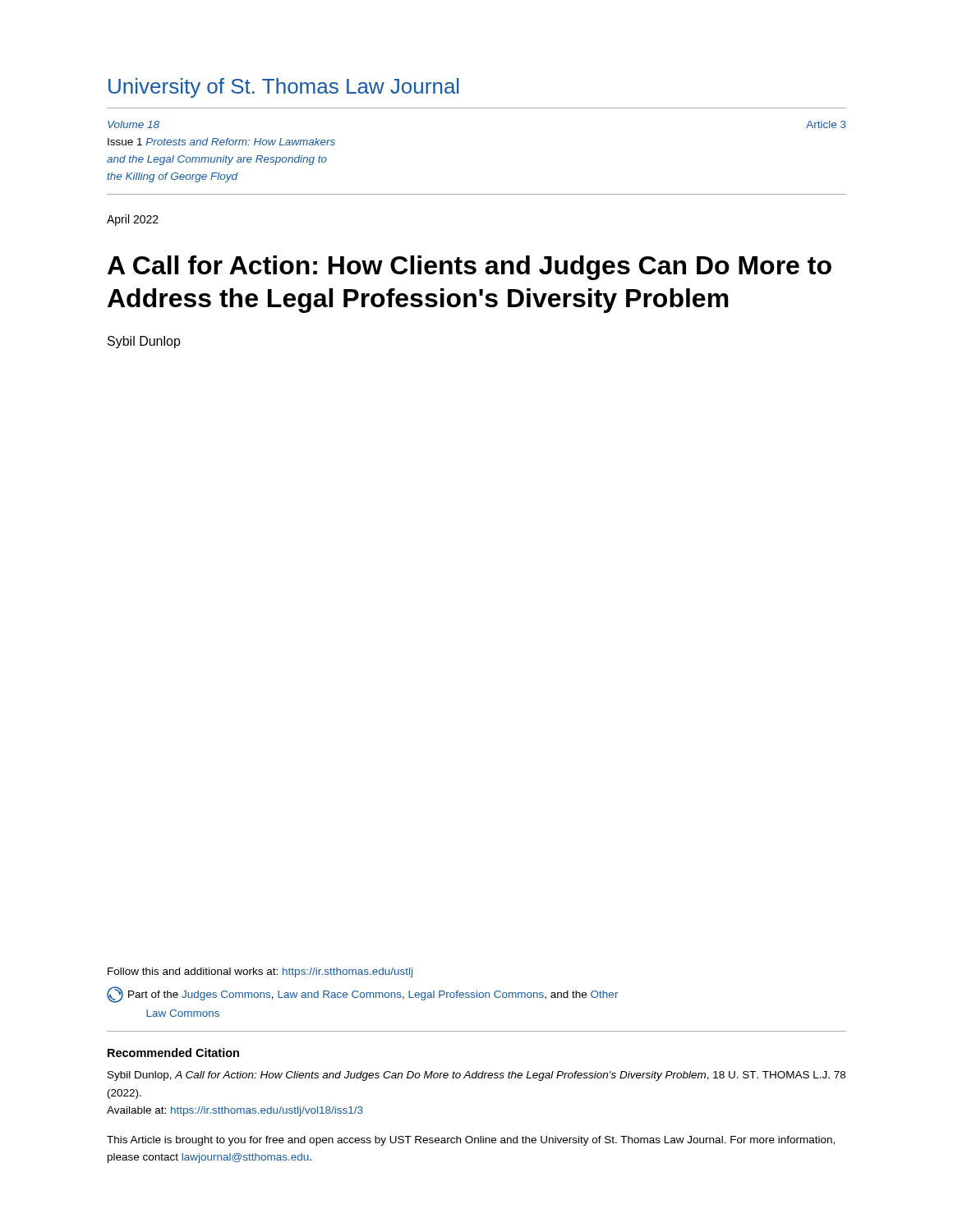Image resolution: width=953 pixels, height=1232 pixels.
Task: Select the element starting "Recommended Citation"
Action: [x=173, y=1053]
